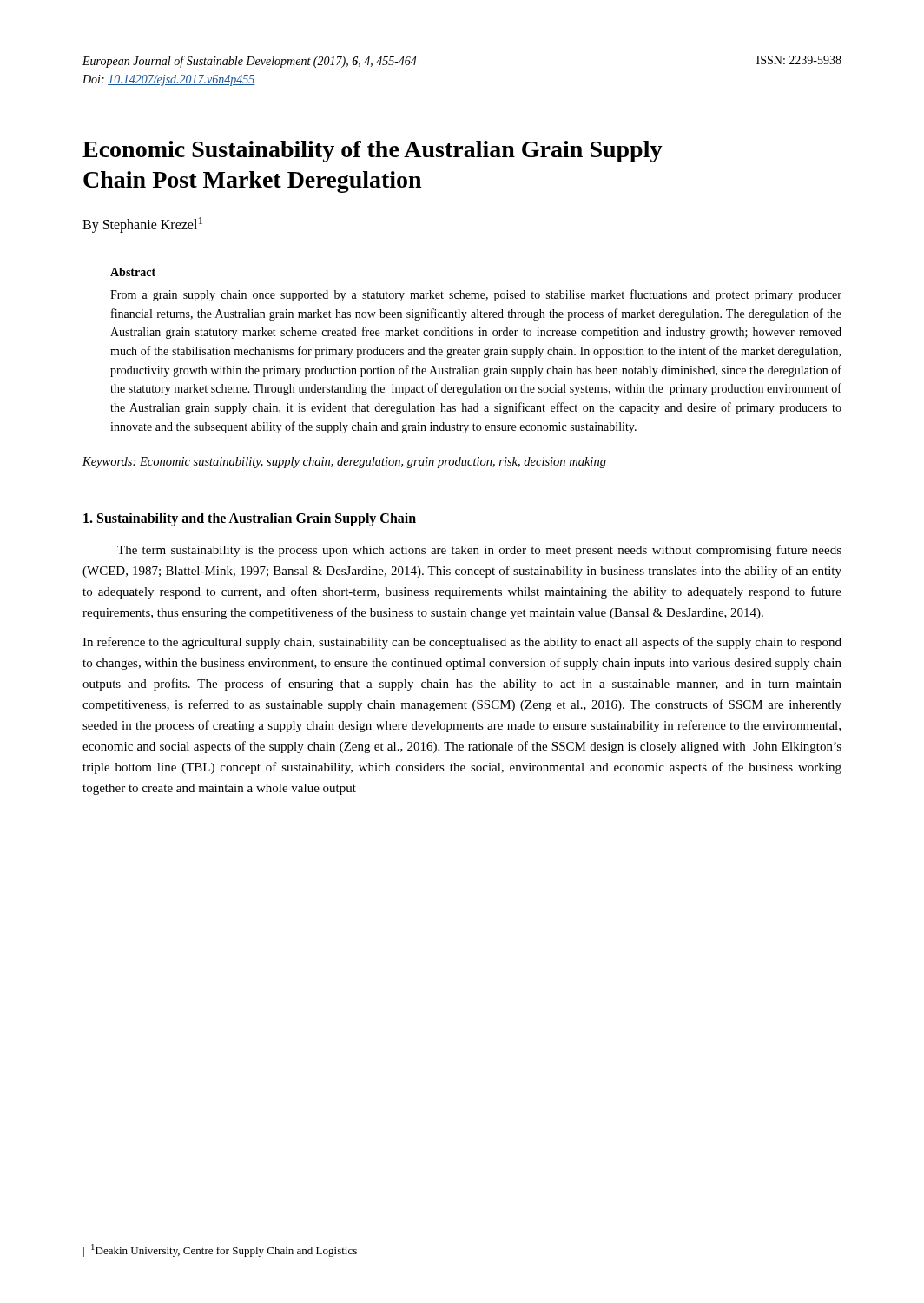Locate the title with the text "Economic Sustainability of the Australian Grain SupplyChain Post"
This screenshot has width=924, height=1303.
462,164
